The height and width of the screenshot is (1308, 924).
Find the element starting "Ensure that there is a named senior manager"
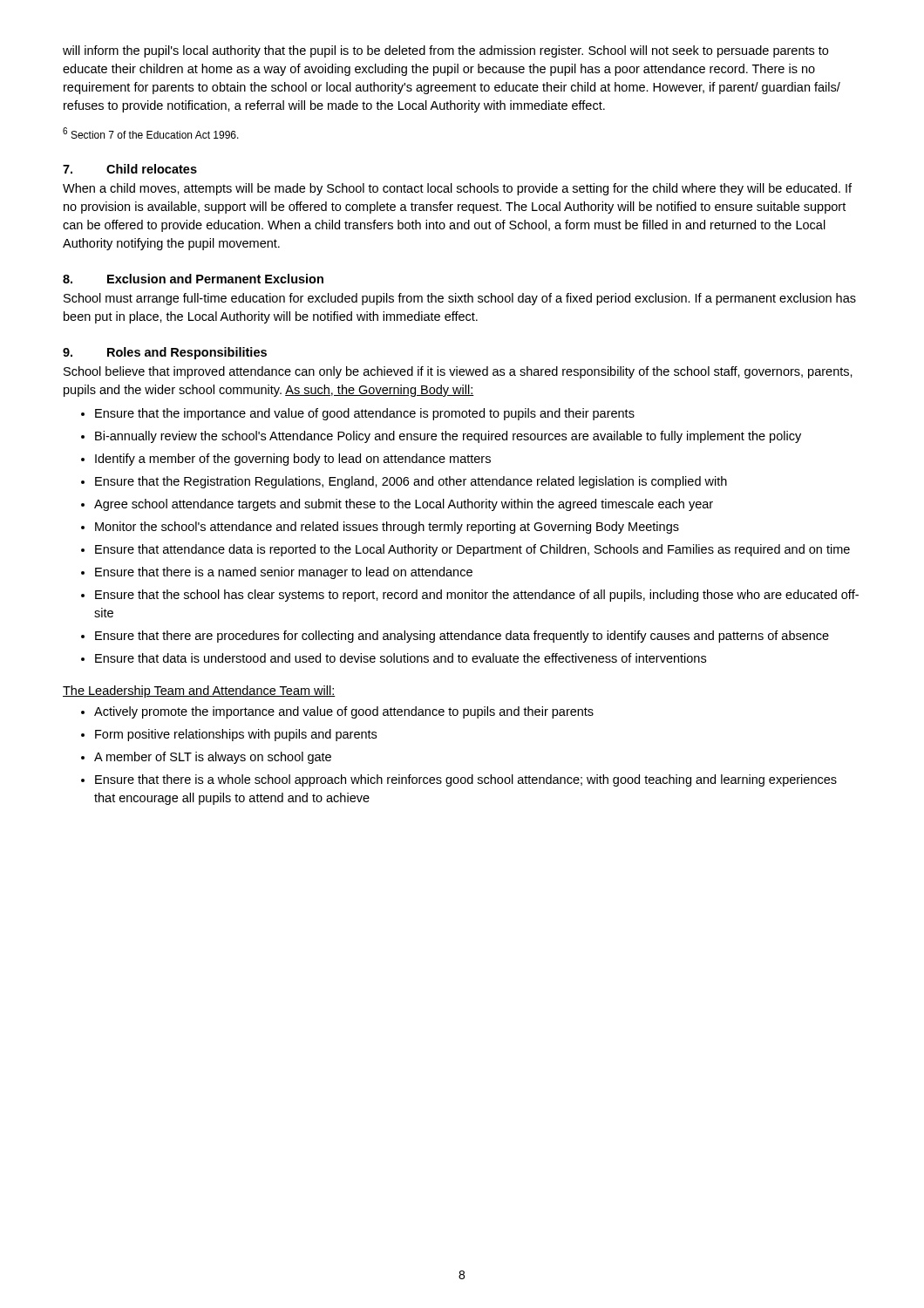coord(284,572)
